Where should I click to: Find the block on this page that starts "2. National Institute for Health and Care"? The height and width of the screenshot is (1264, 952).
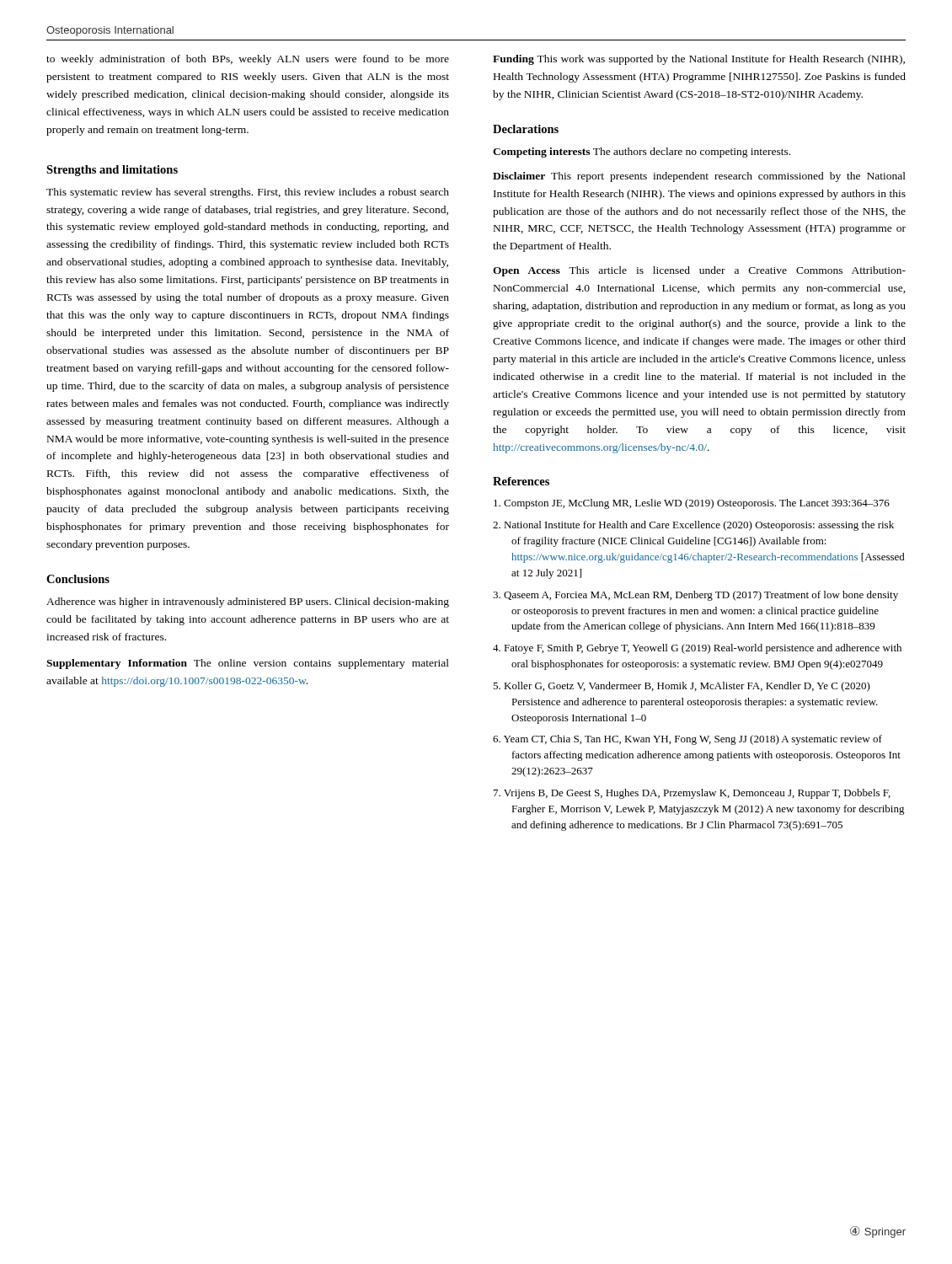pyautogui.click(x=699, y=549)
